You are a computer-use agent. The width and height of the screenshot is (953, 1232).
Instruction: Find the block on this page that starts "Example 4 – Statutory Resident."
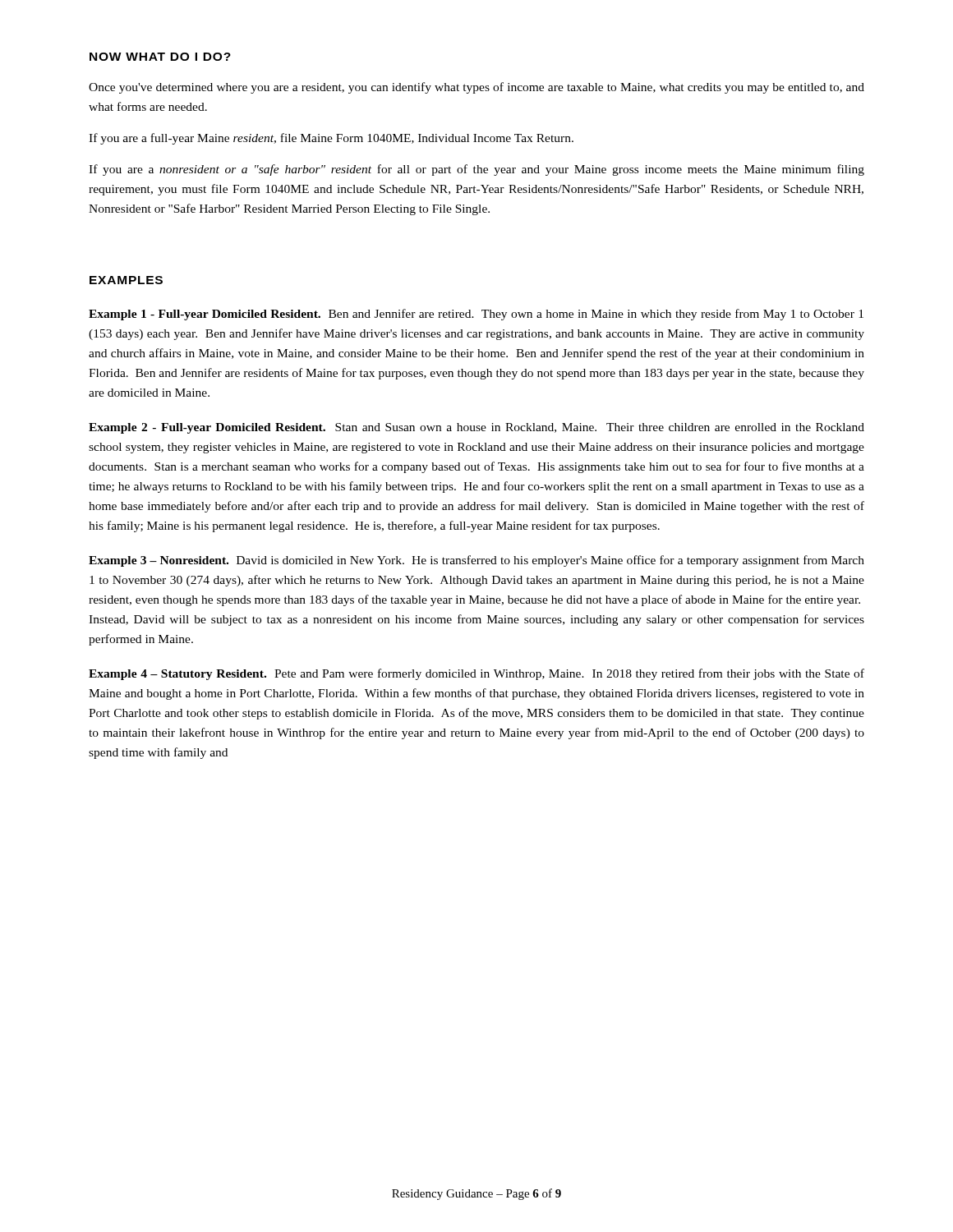tap(476, 713)
